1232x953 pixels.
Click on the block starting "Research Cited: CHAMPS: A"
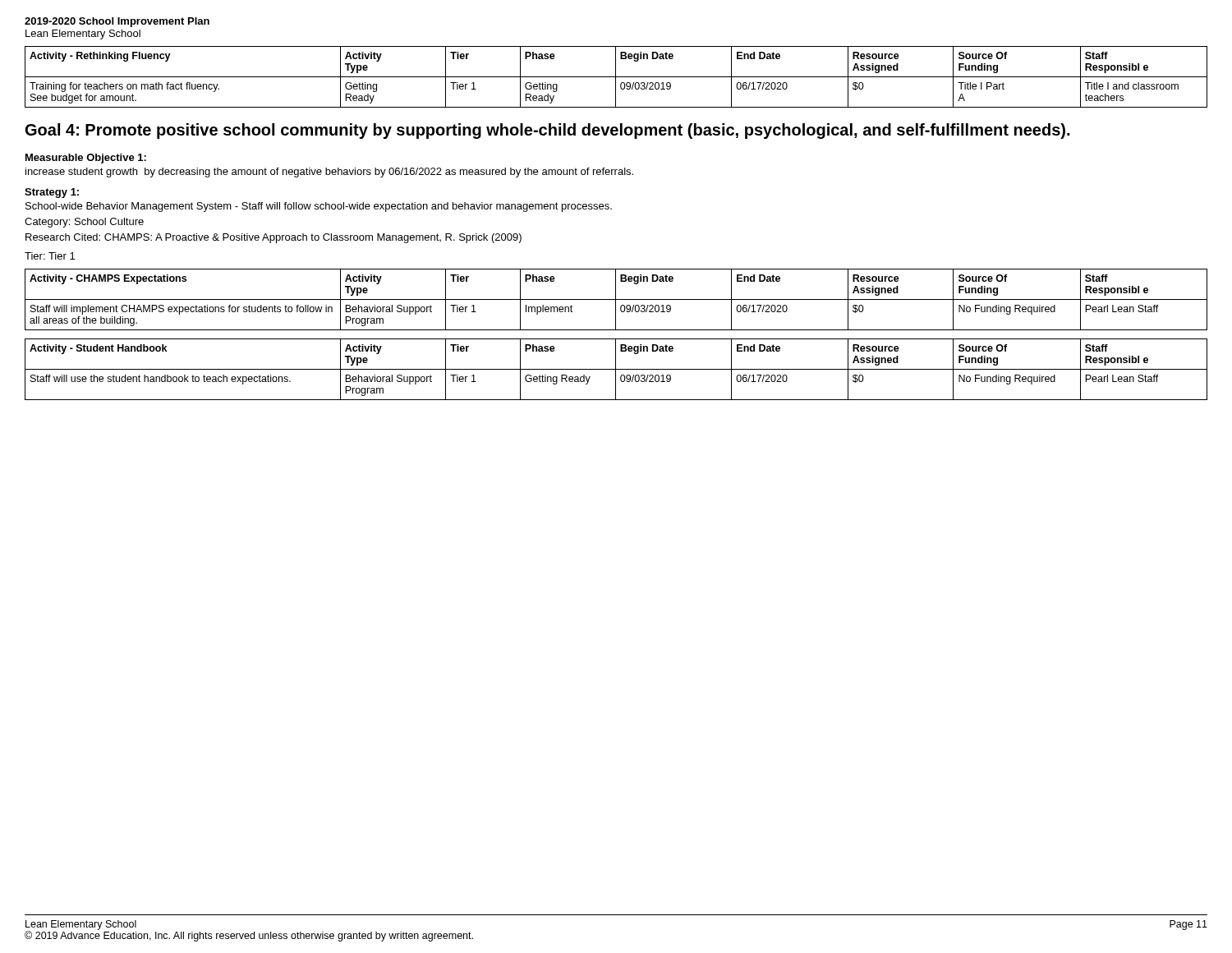(x=273, y=237)
